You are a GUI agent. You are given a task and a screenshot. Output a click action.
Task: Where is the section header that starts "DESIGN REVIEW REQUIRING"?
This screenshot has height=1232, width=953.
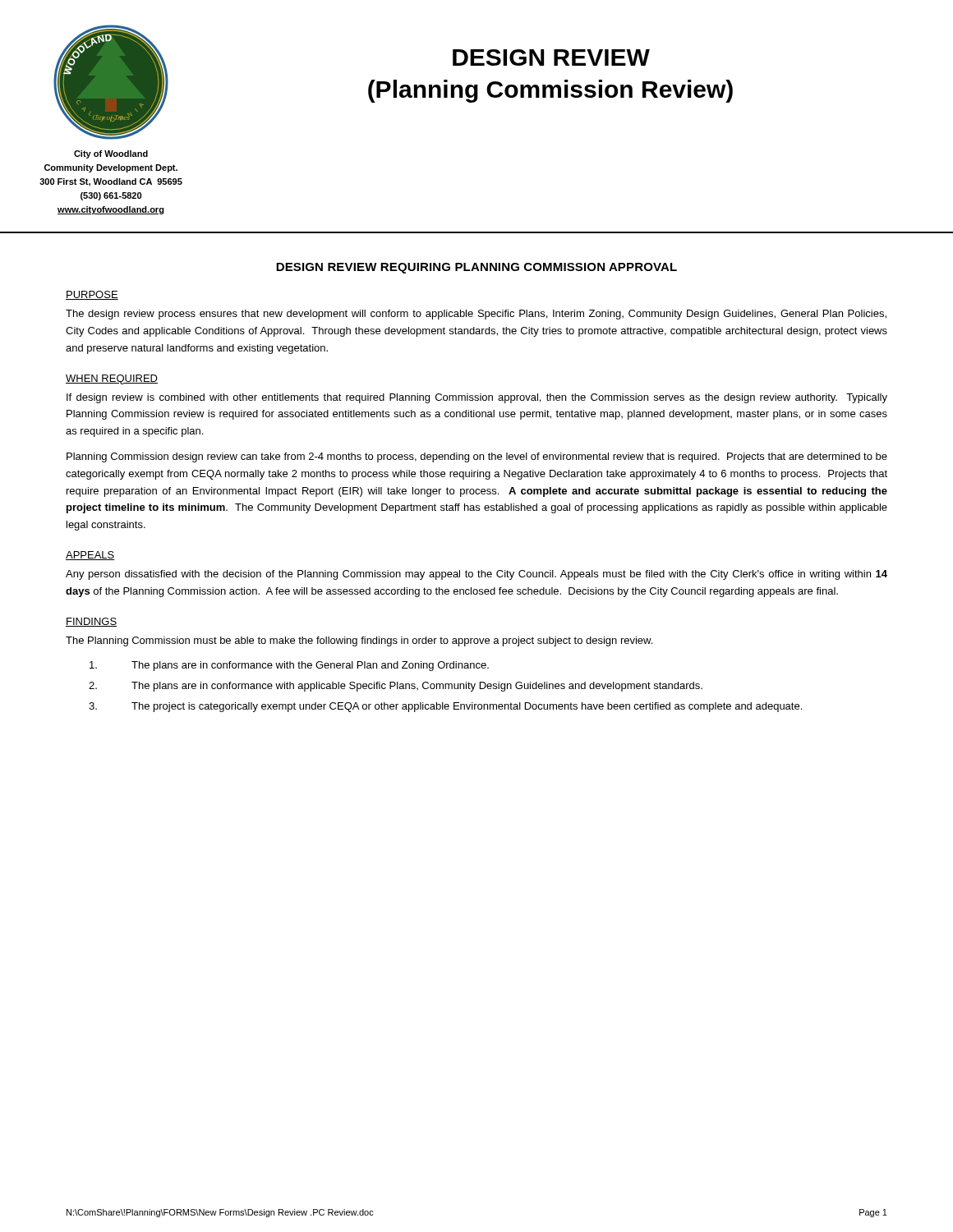pyautogui.click(x=476, y=267)
